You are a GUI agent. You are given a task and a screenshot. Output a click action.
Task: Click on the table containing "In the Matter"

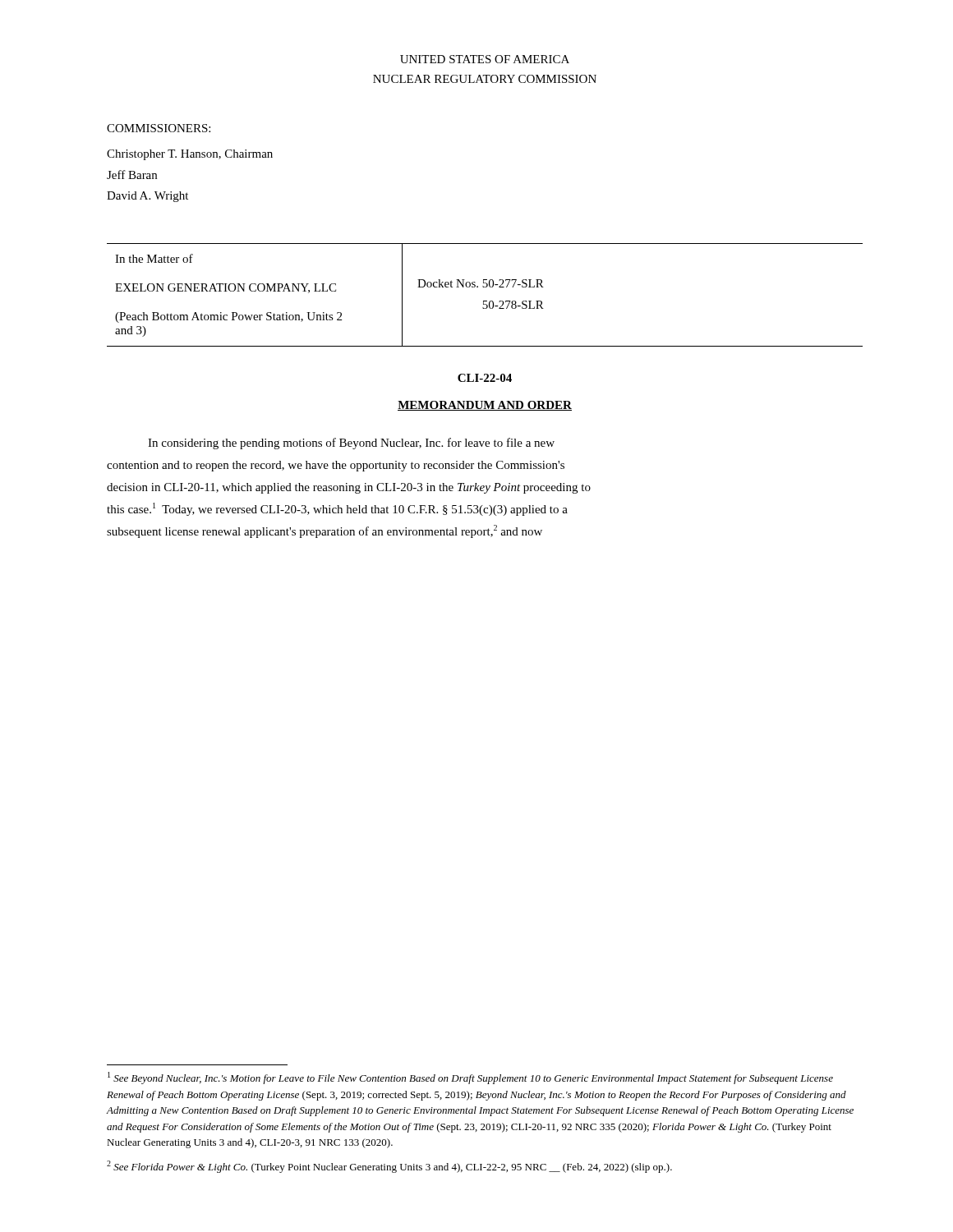(x=485, y=294)
